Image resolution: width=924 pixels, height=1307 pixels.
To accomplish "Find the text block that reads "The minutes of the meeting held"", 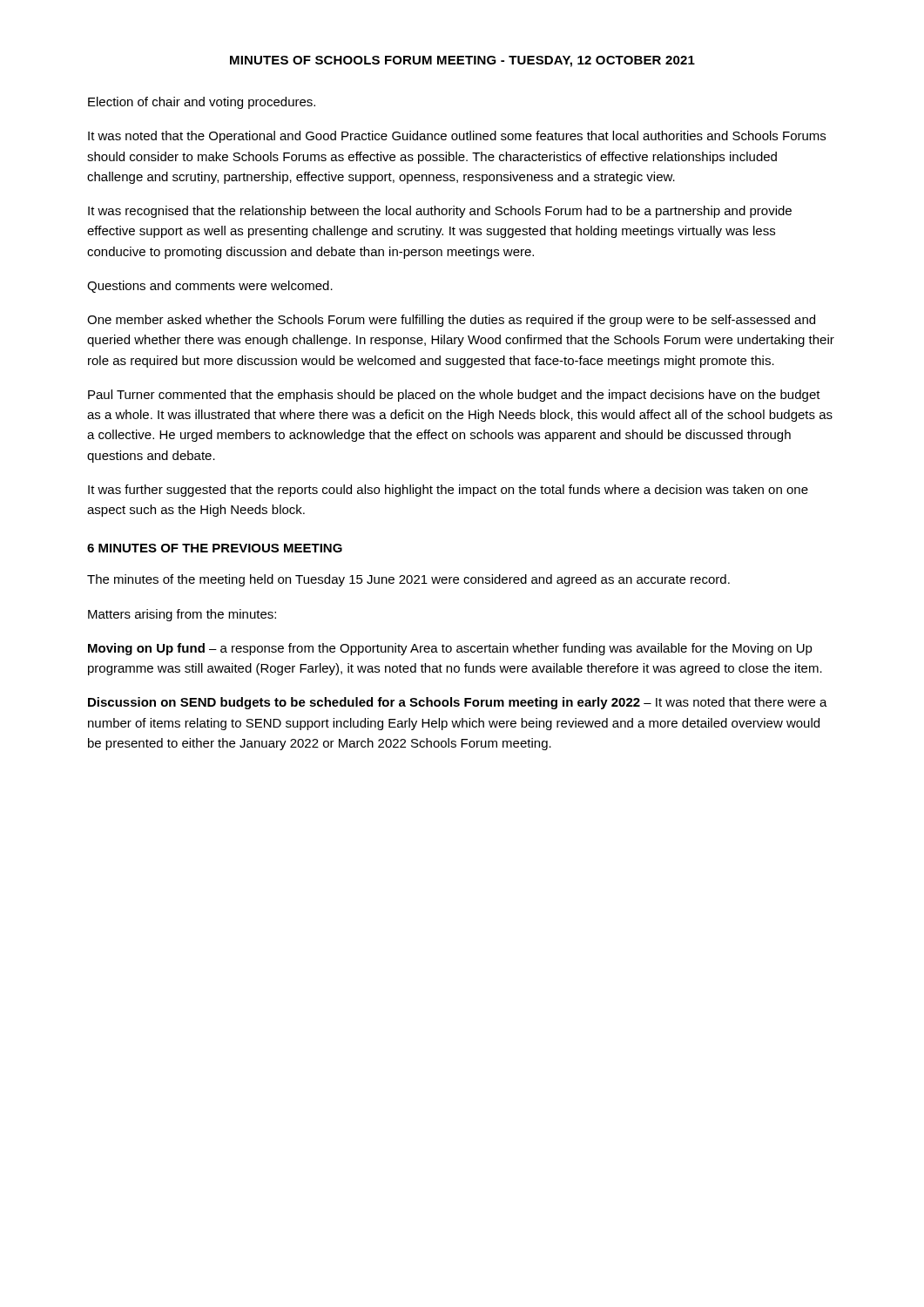I will pyautogui.click(x=409, y=579).
